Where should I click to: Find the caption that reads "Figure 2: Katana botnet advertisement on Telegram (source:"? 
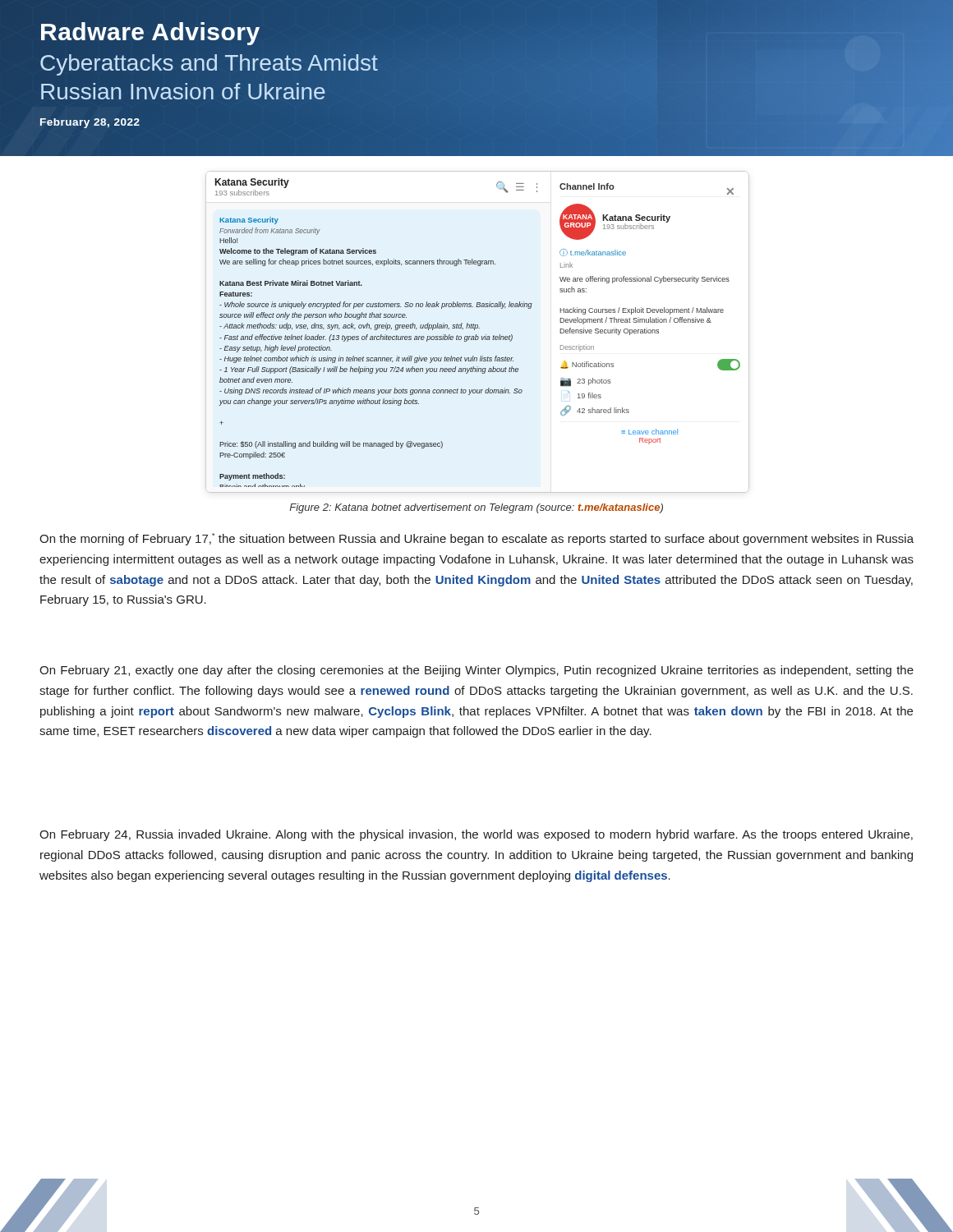pos(476,507)
